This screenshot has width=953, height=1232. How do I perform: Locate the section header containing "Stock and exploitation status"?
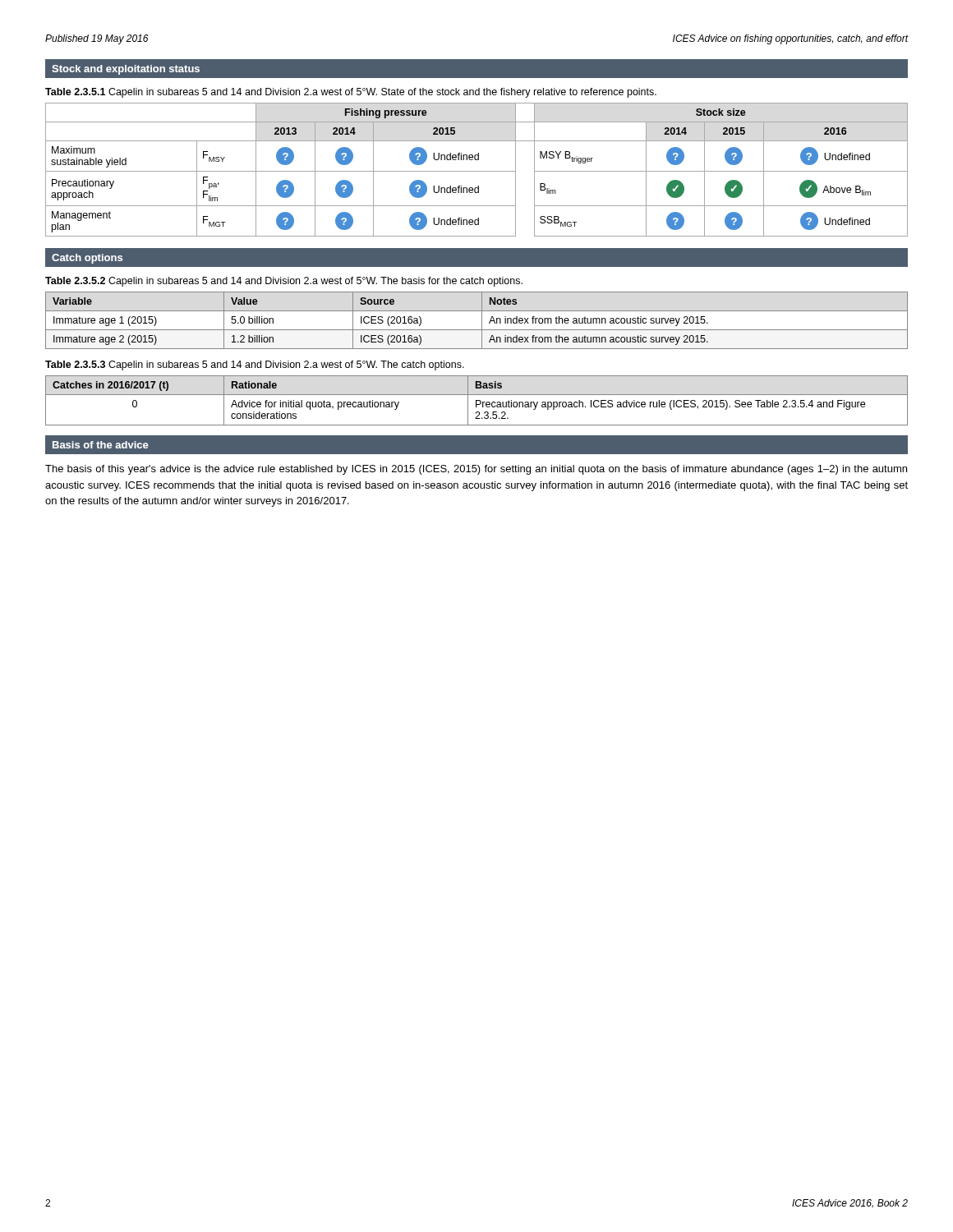tap(126, 69)
